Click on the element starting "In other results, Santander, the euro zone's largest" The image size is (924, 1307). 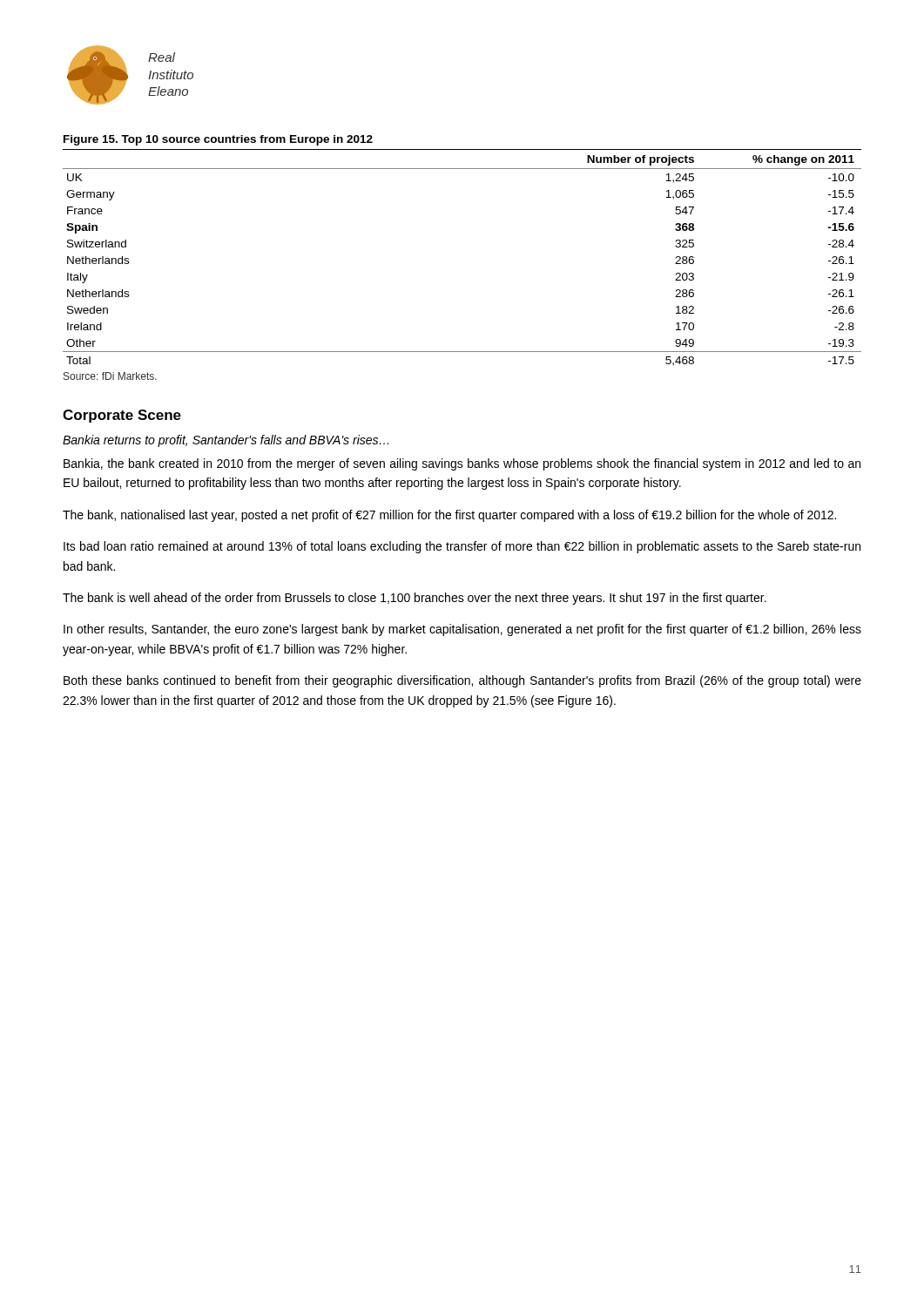click(x=462, y=639)
